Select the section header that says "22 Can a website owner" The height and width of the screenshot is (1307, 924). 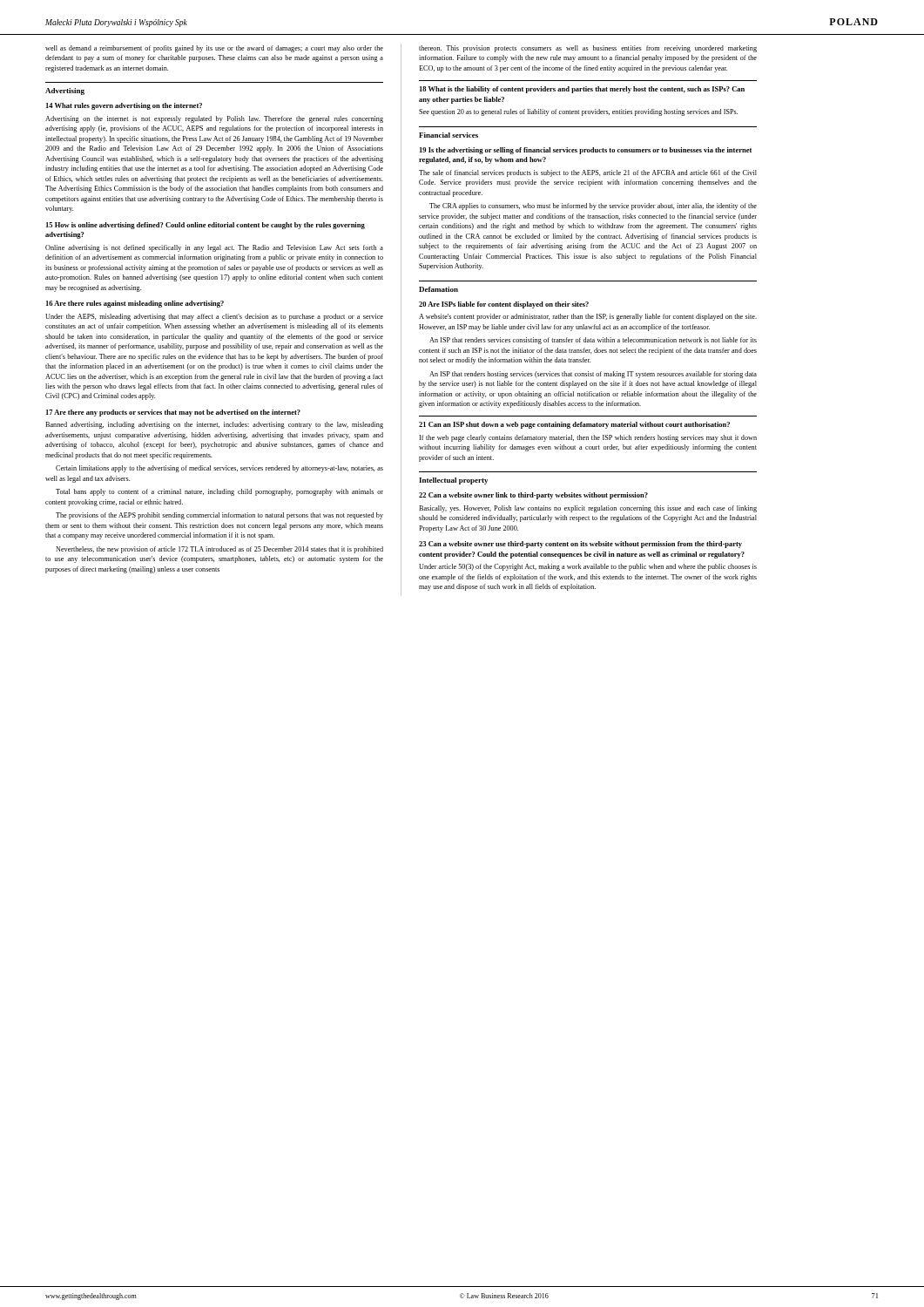pos(533,495)
